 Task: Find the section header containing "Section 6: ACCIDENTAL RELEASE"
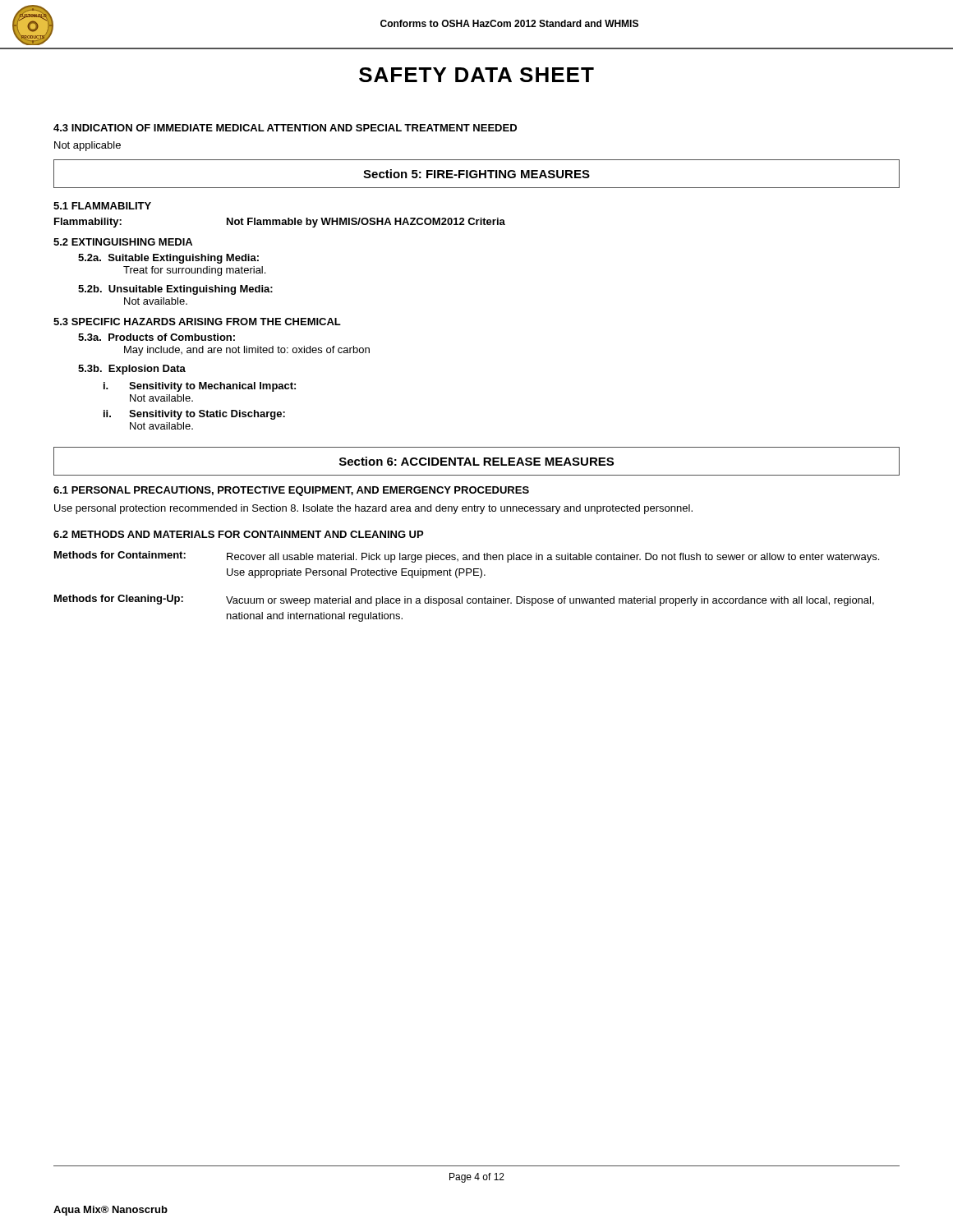point(476,461)
